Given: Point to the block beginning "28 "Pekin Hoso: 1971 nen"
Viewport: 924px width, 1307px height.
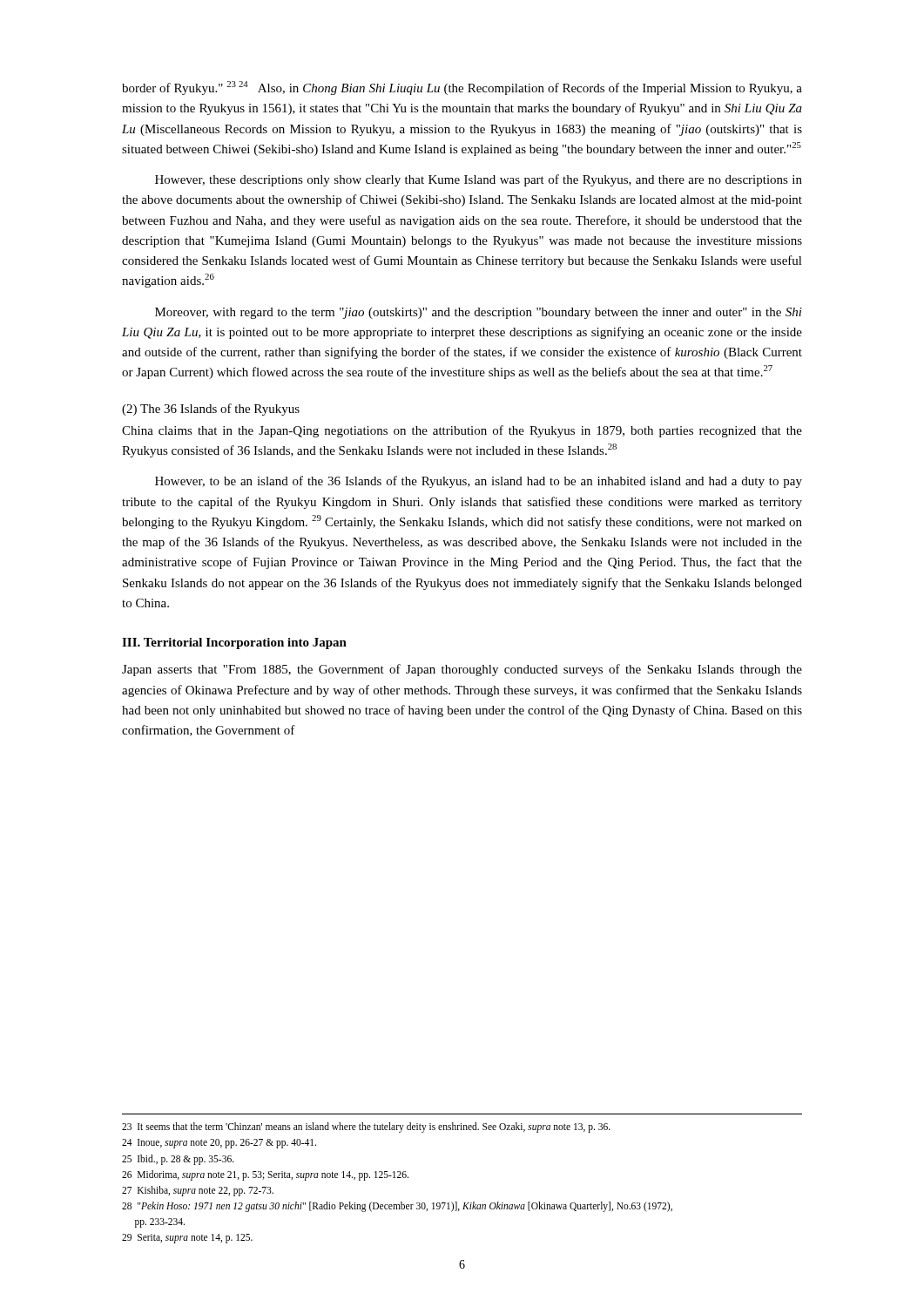Looking at the screenshot, I should pyautogui.click(x=397, y=1214).
